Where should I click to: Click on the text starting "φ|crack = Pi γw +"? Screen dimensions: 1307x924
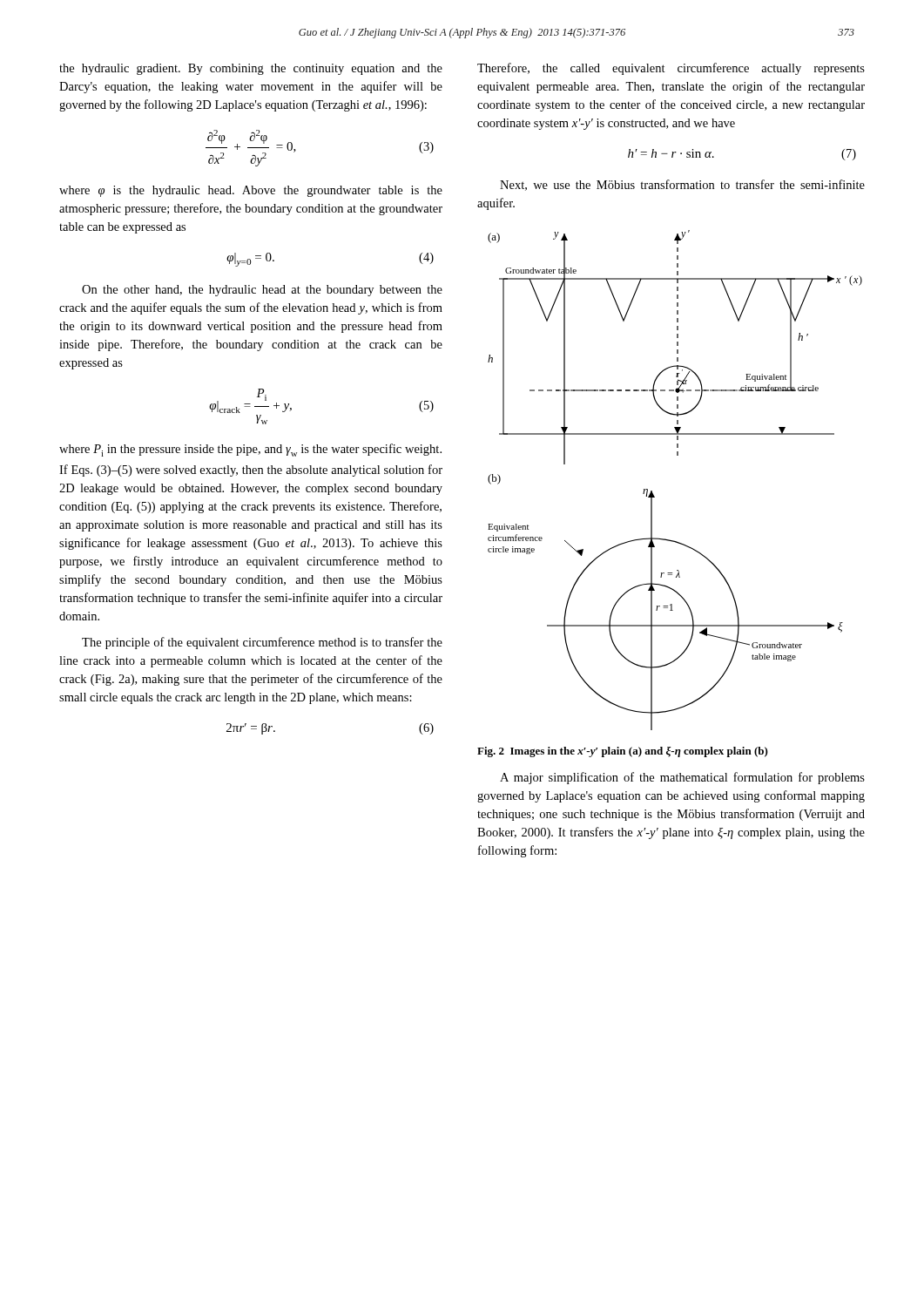point(265,400)
